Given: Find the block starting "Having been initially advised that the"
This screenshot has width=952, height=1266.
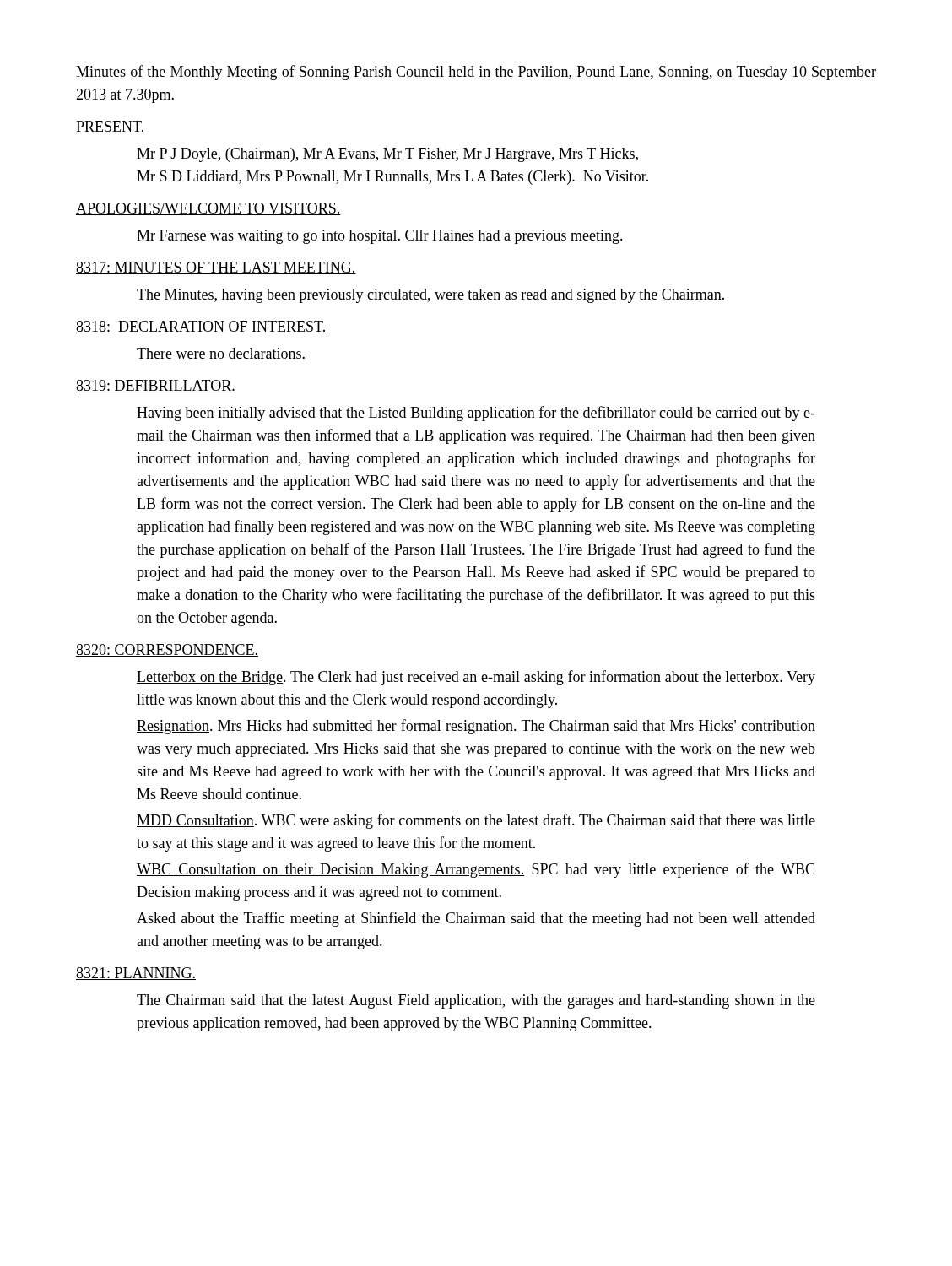Looking at the screenshot, I should (x=476, y=515).
